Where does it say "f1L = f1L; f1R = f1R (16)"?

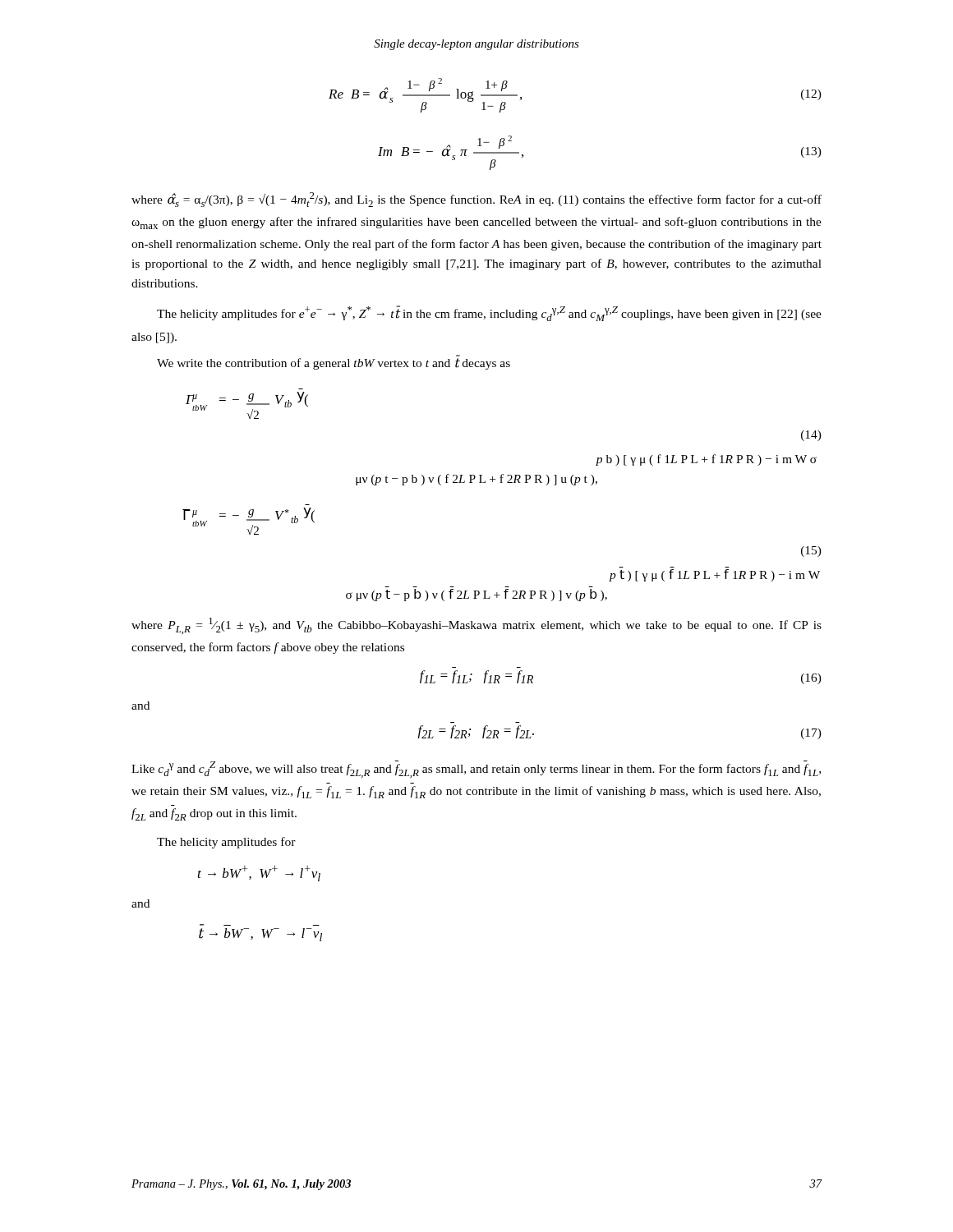pyautogui.click(x=470, y=679)
